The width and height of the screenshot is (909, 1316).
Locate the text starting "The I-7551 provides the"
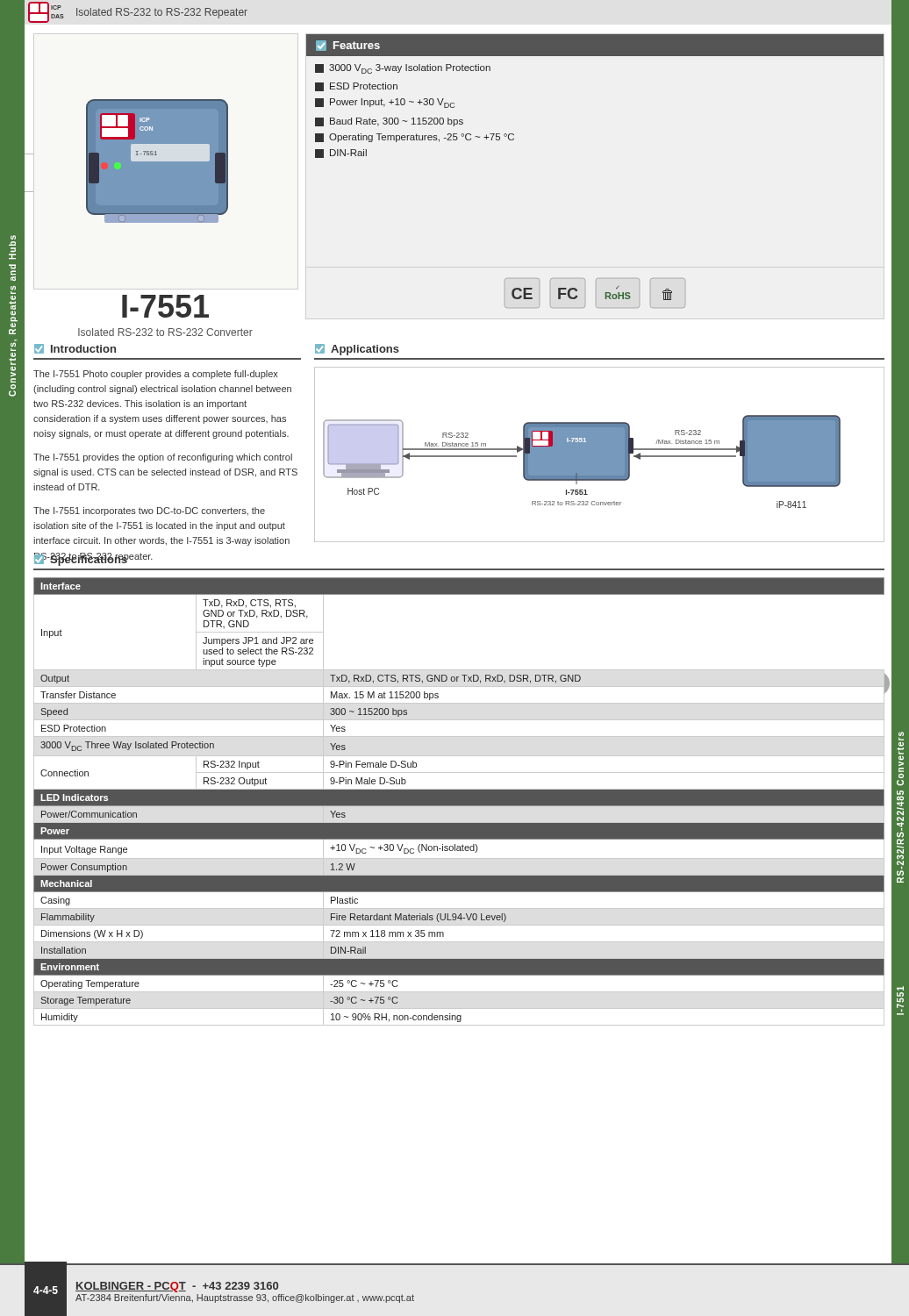coord(165,472)
